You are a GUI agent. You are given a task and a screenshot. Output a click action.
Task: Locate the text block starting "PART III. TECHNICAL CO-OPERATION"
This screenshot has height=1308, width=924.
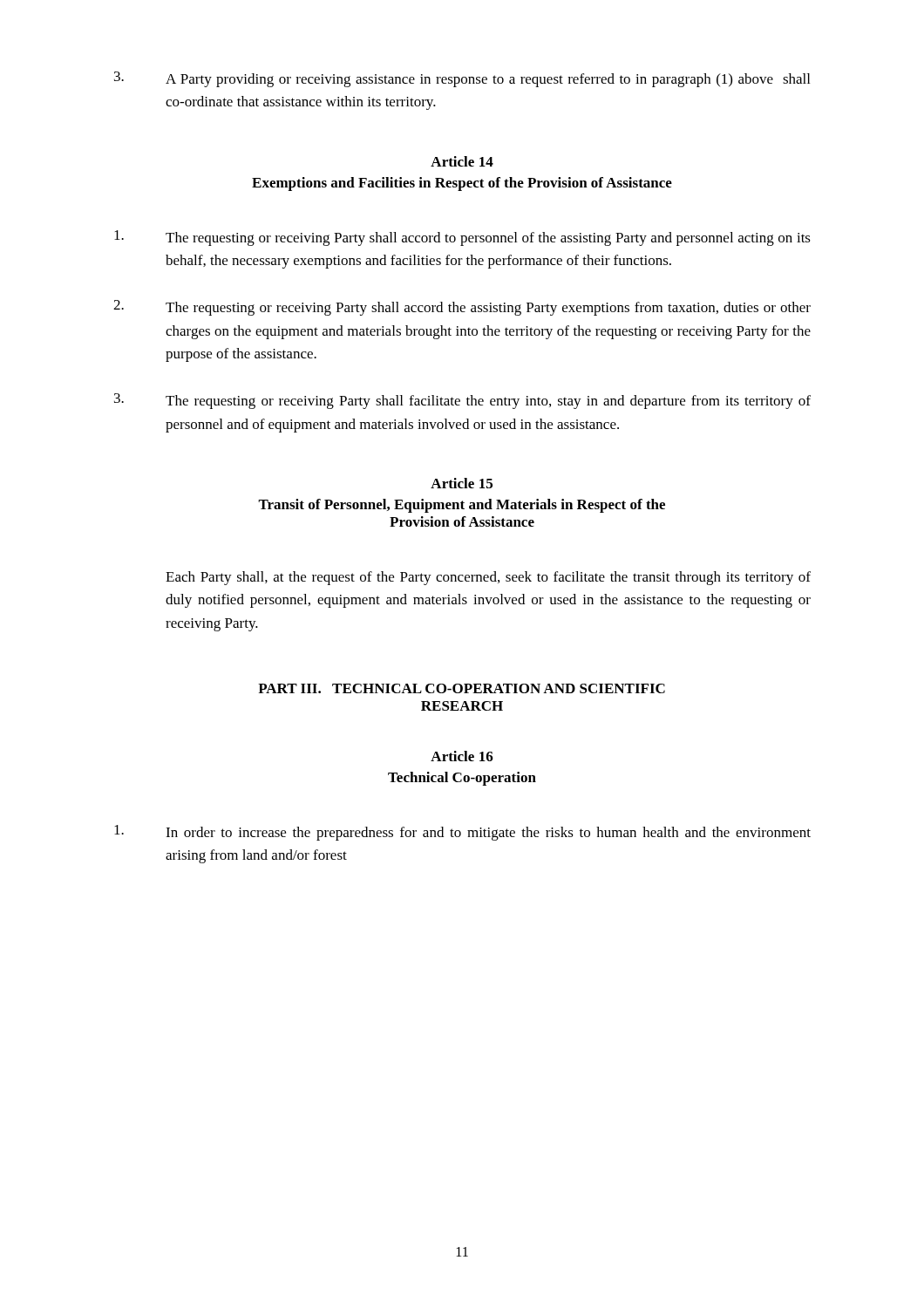click(x=462, y=697)
